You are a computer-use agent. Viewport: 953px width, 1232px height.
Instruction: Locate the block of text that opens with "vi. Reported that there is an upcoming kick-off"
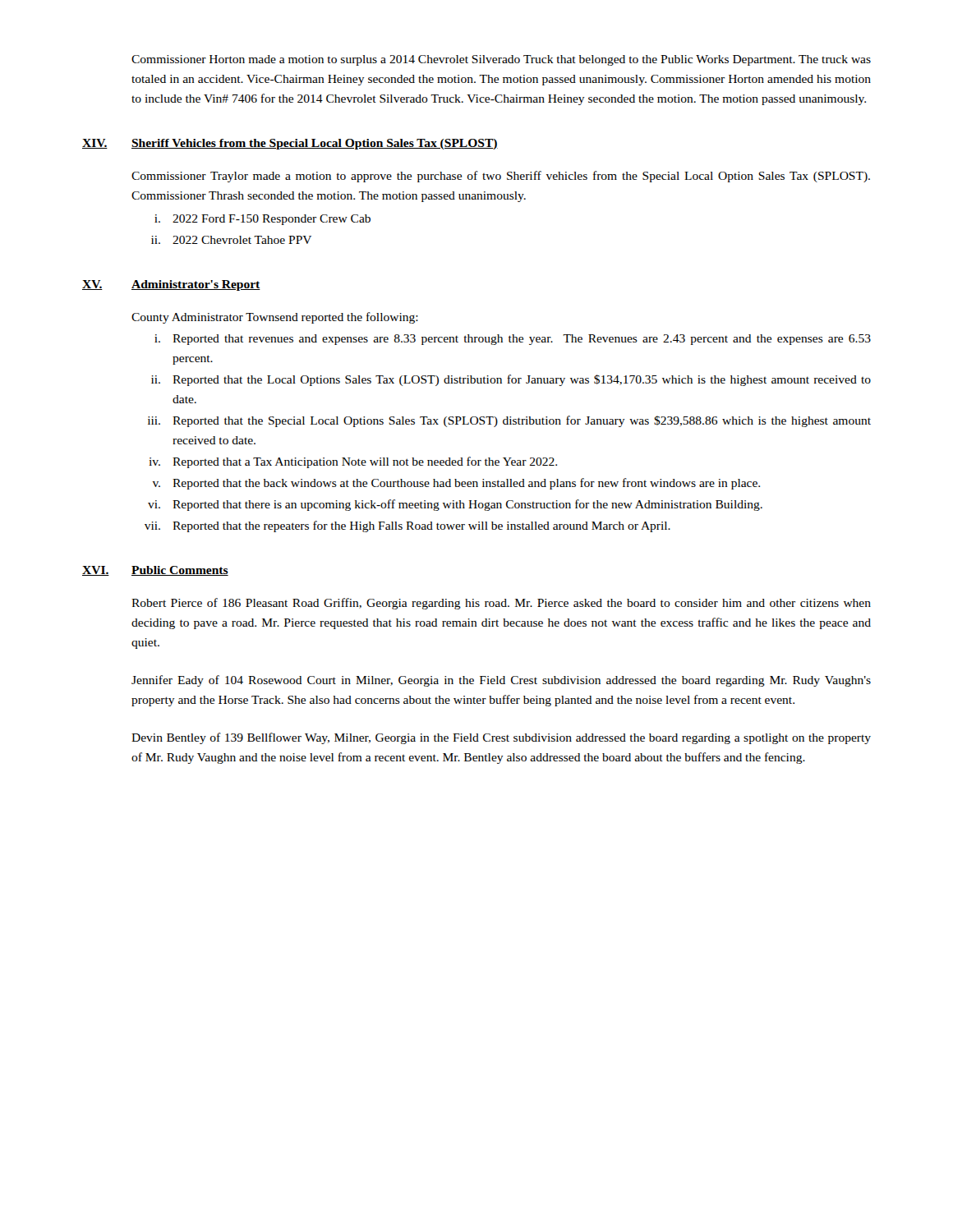tap(501, 505)
